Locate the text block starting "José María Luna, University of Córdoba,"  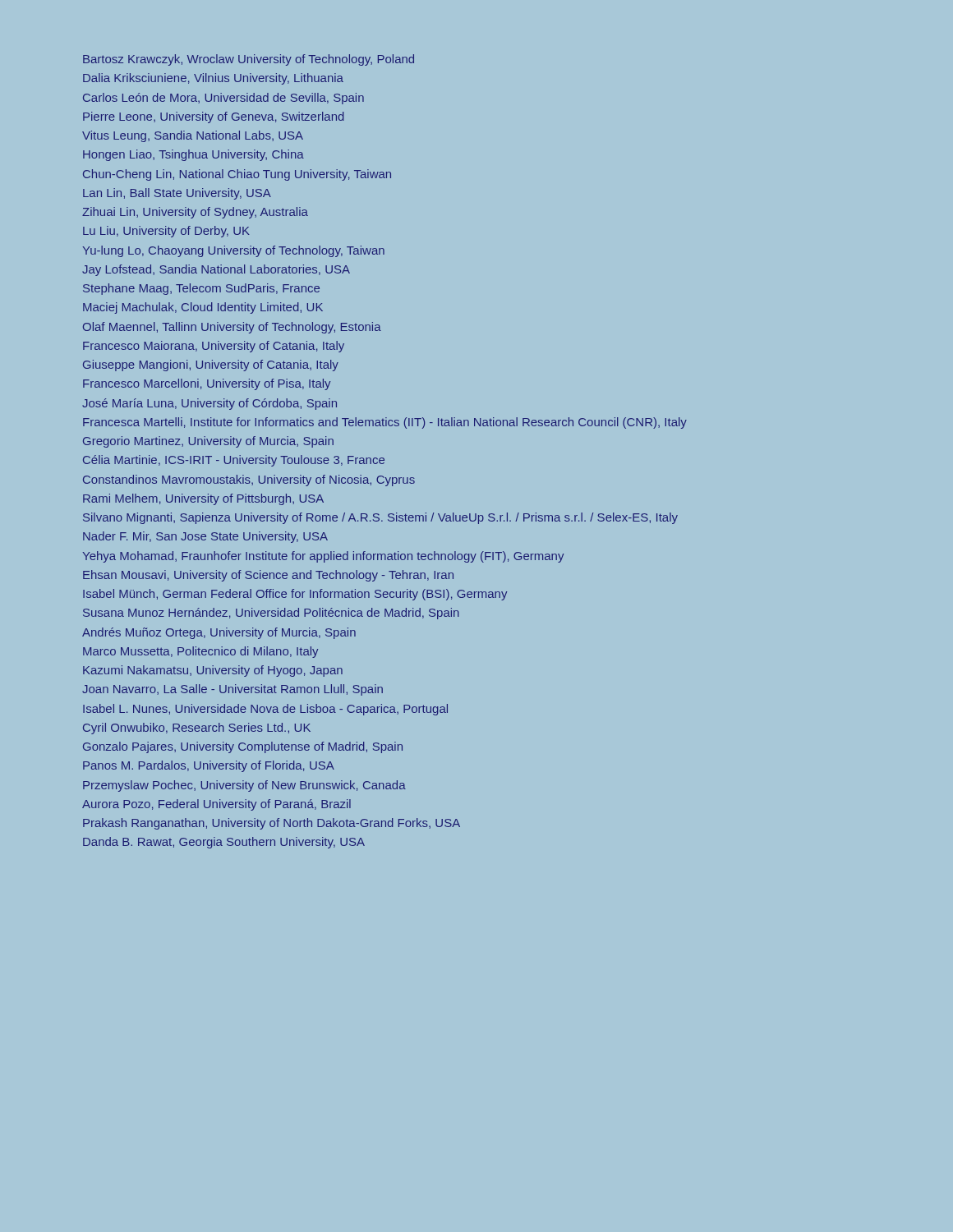pos(209,404)
